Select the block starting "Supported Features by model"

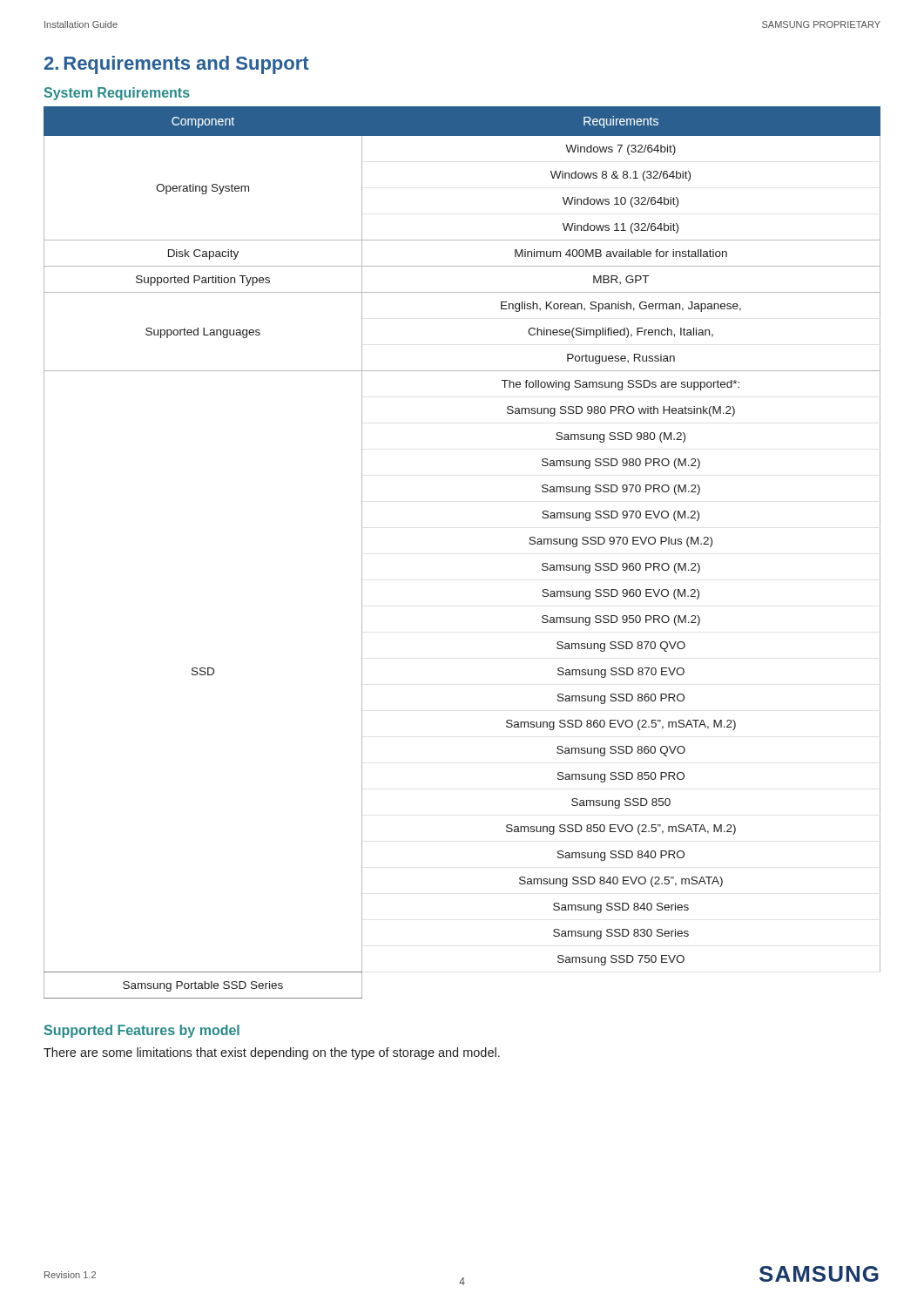pos(142,1031)
